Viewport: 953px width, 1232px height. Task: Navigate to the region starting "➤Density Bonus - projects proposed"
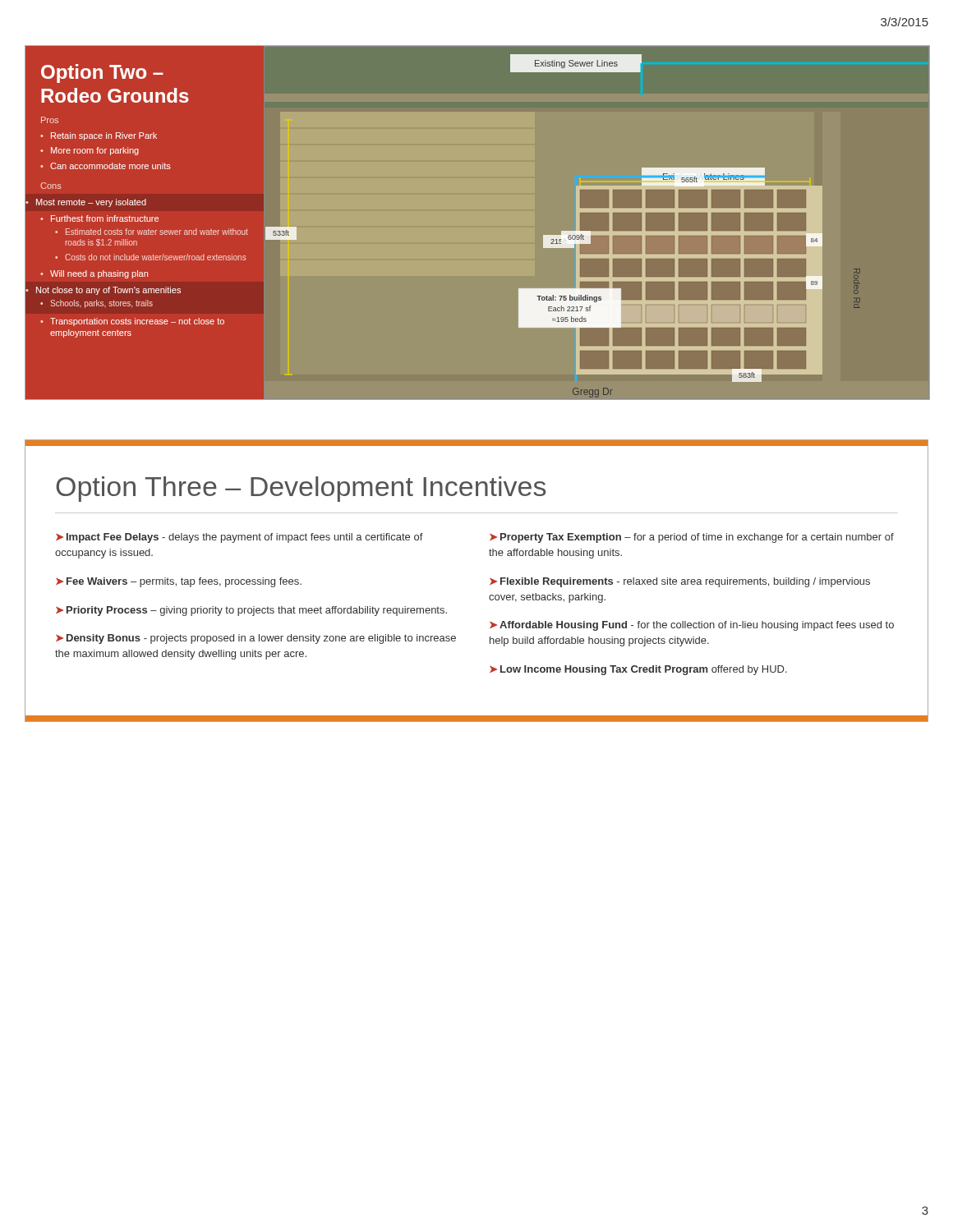point(256,646)
